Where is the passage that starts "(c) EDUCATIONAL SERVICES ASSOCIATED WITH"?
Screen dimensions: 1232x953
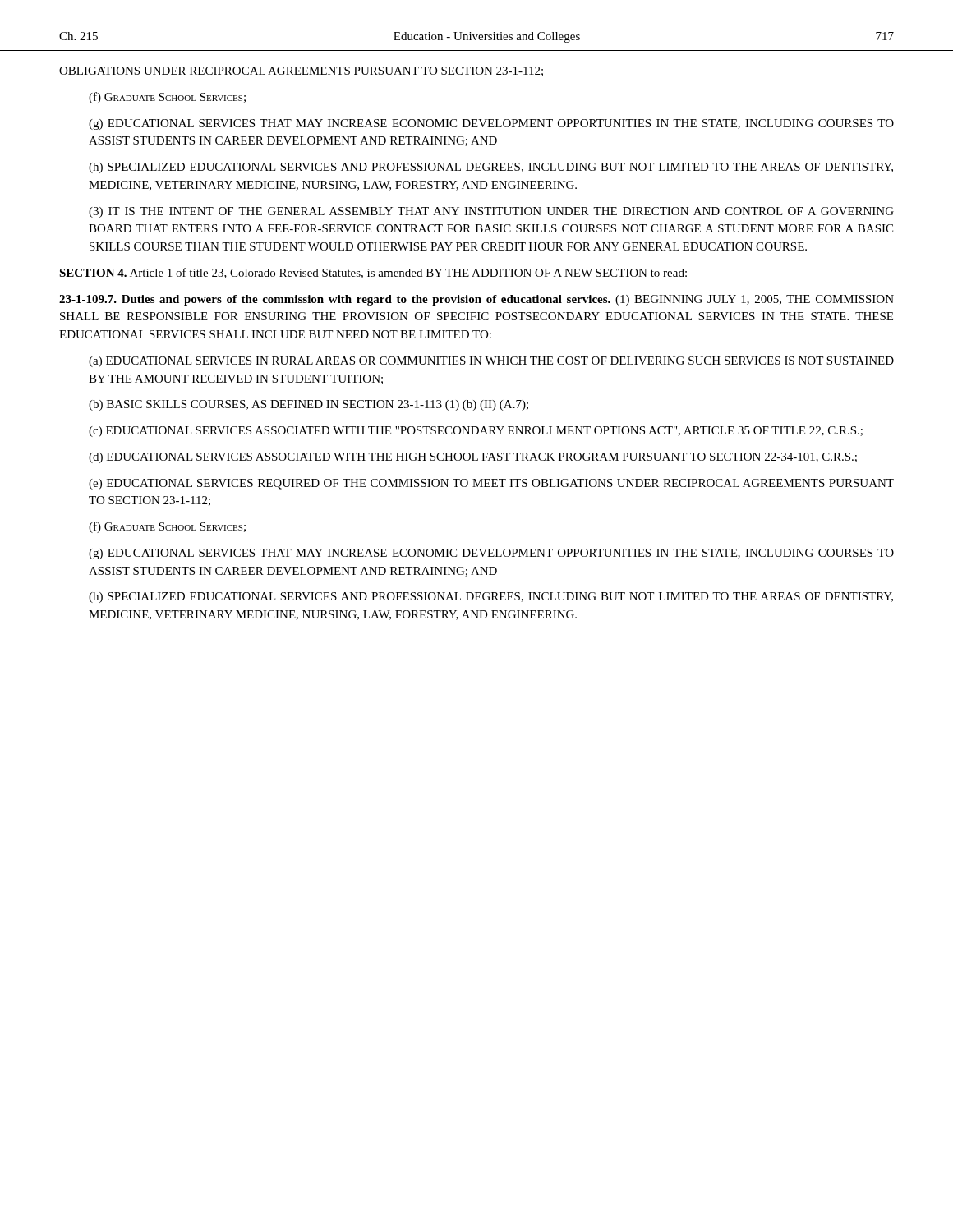point(476,430)
